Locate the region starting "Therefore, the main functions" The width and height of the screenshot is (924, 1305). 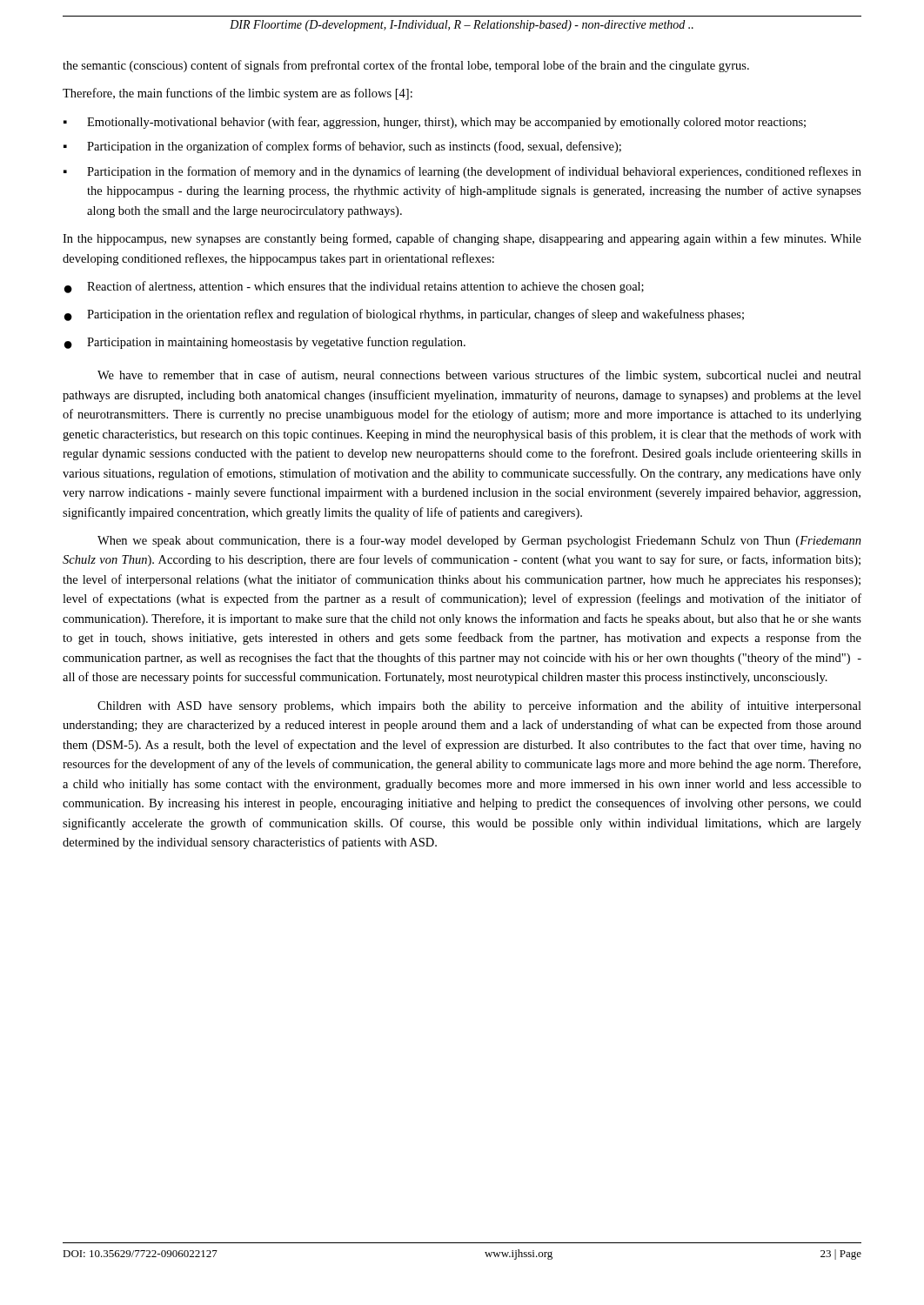238,94
